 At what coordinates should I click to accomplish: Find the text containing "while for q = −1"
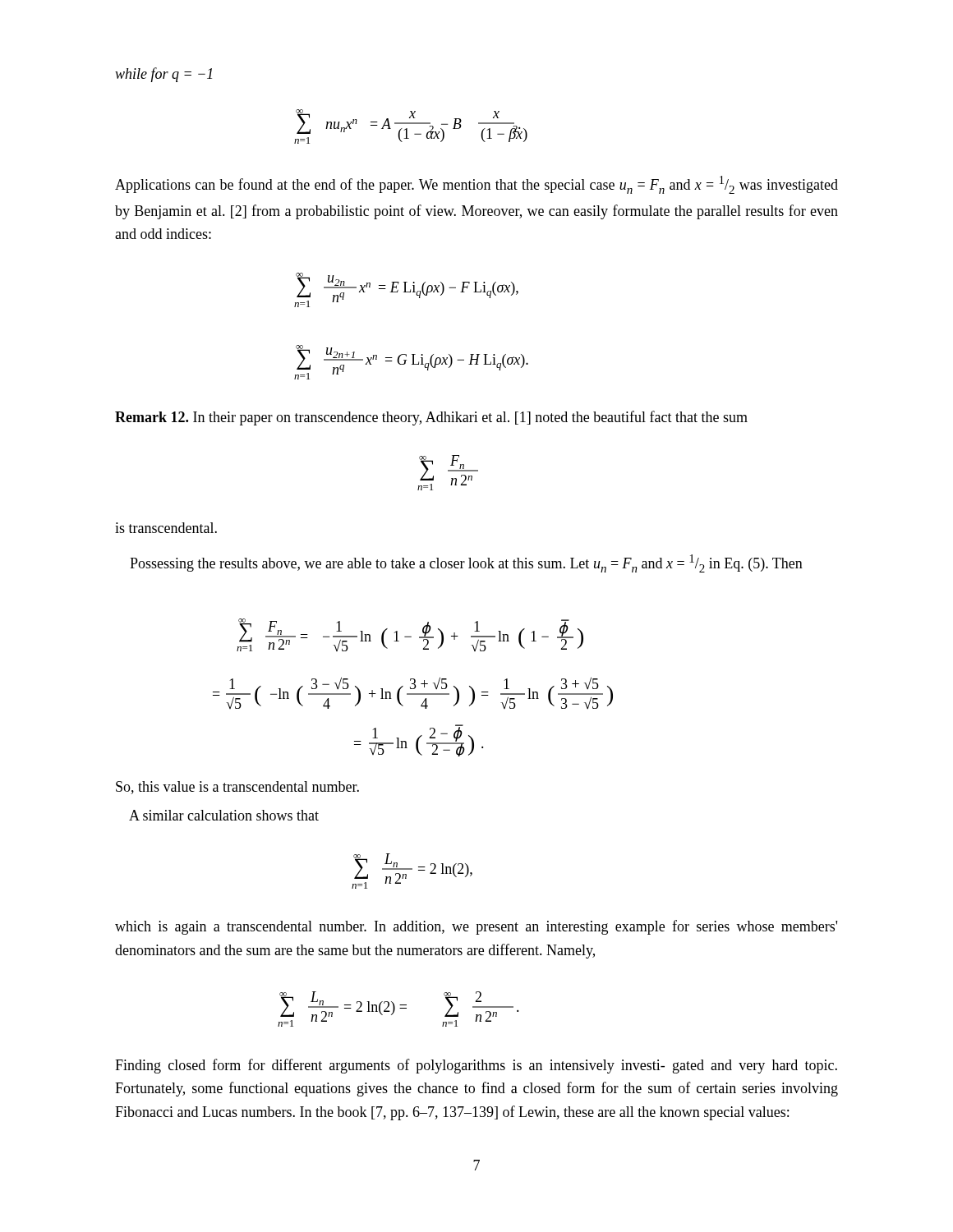pos(164,74)
